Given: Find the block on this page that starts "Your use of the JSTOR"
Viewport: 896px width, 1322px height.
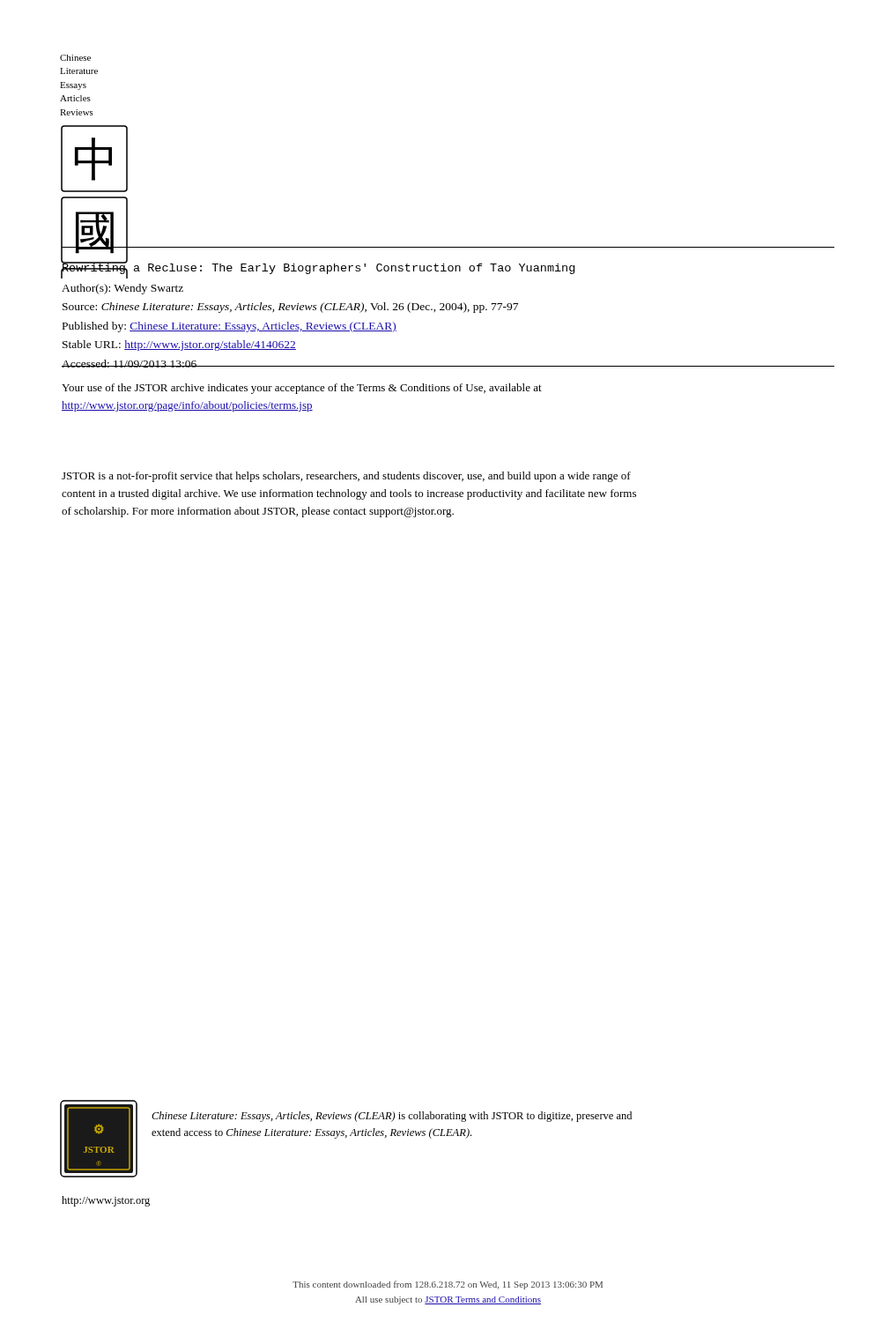Looking at the screenshot, I should (x=302, y=396).
